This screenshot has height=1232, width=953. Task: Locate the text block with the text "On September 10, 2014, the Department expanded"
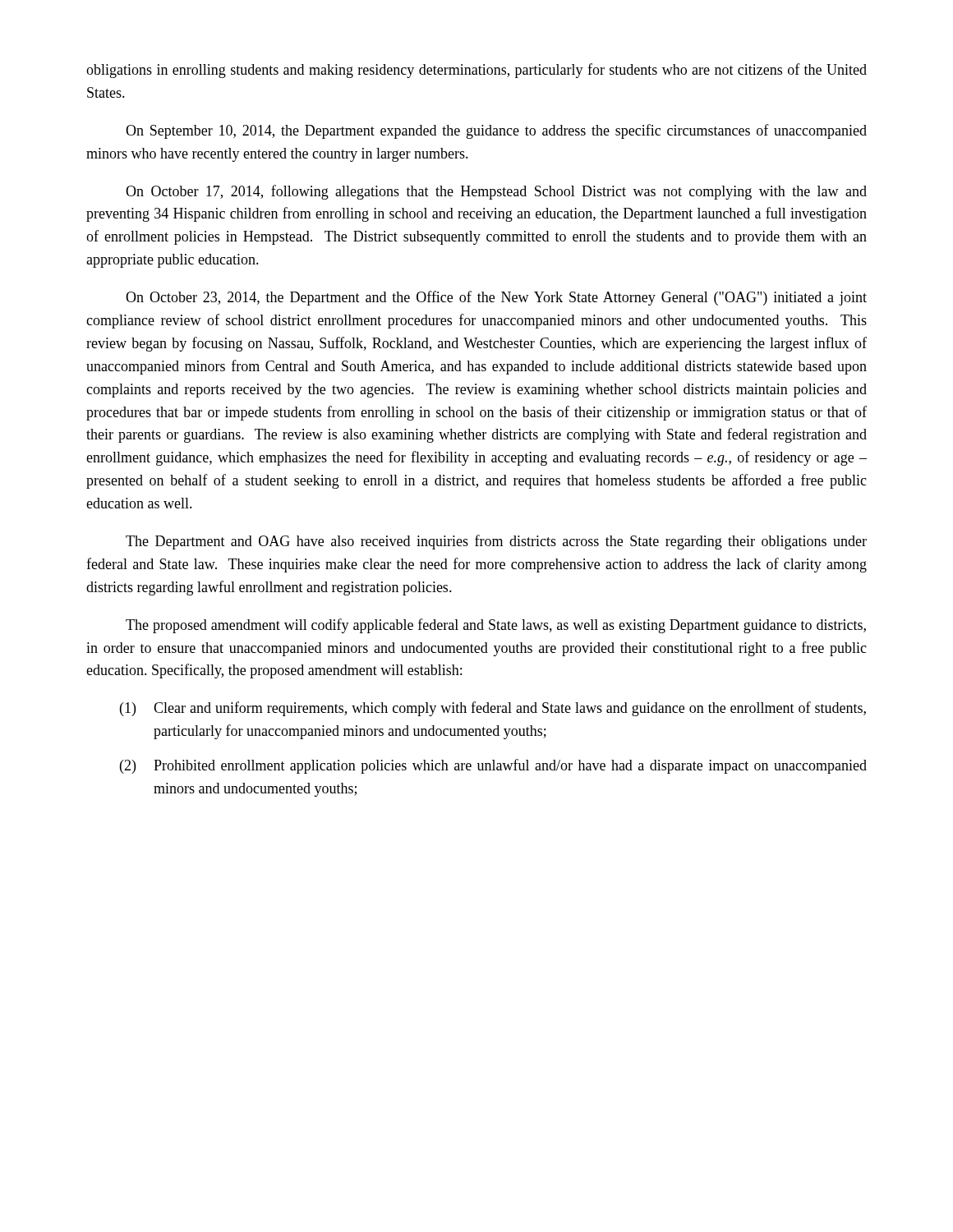(476, 142)
